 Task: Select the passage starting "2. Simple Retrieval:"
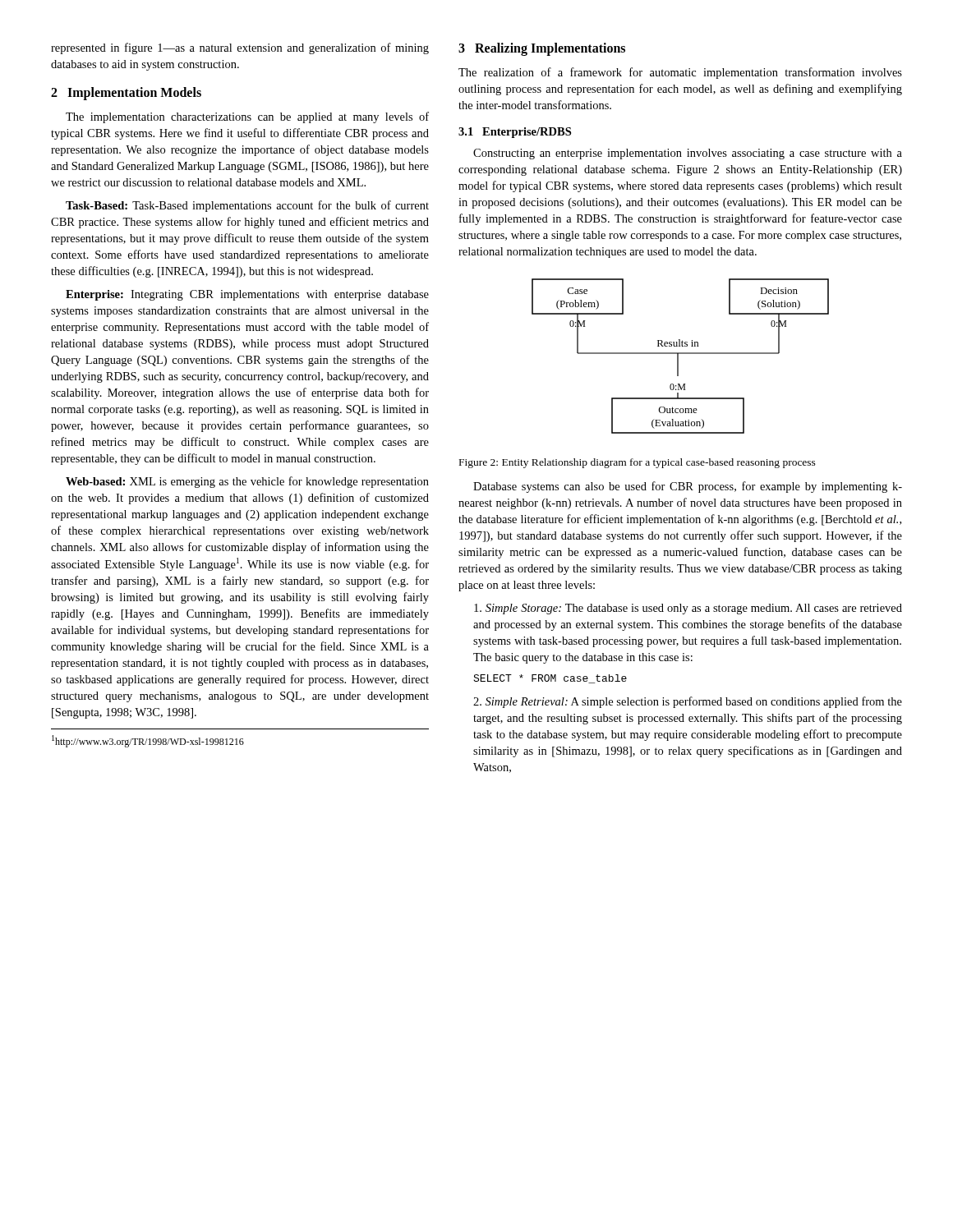[688, 734]
